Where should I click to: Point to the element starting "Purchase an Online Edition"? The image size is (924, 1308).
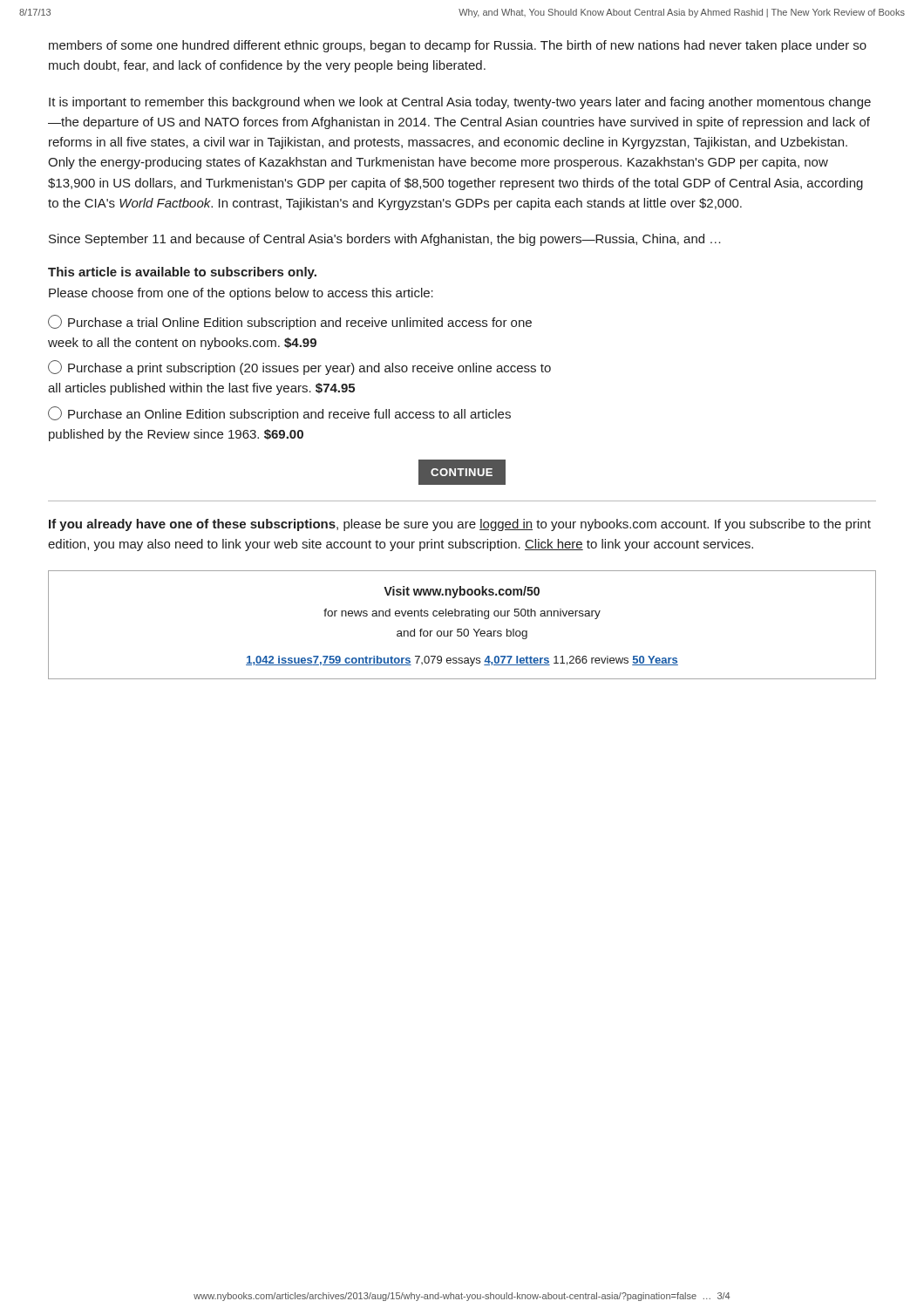280,413
